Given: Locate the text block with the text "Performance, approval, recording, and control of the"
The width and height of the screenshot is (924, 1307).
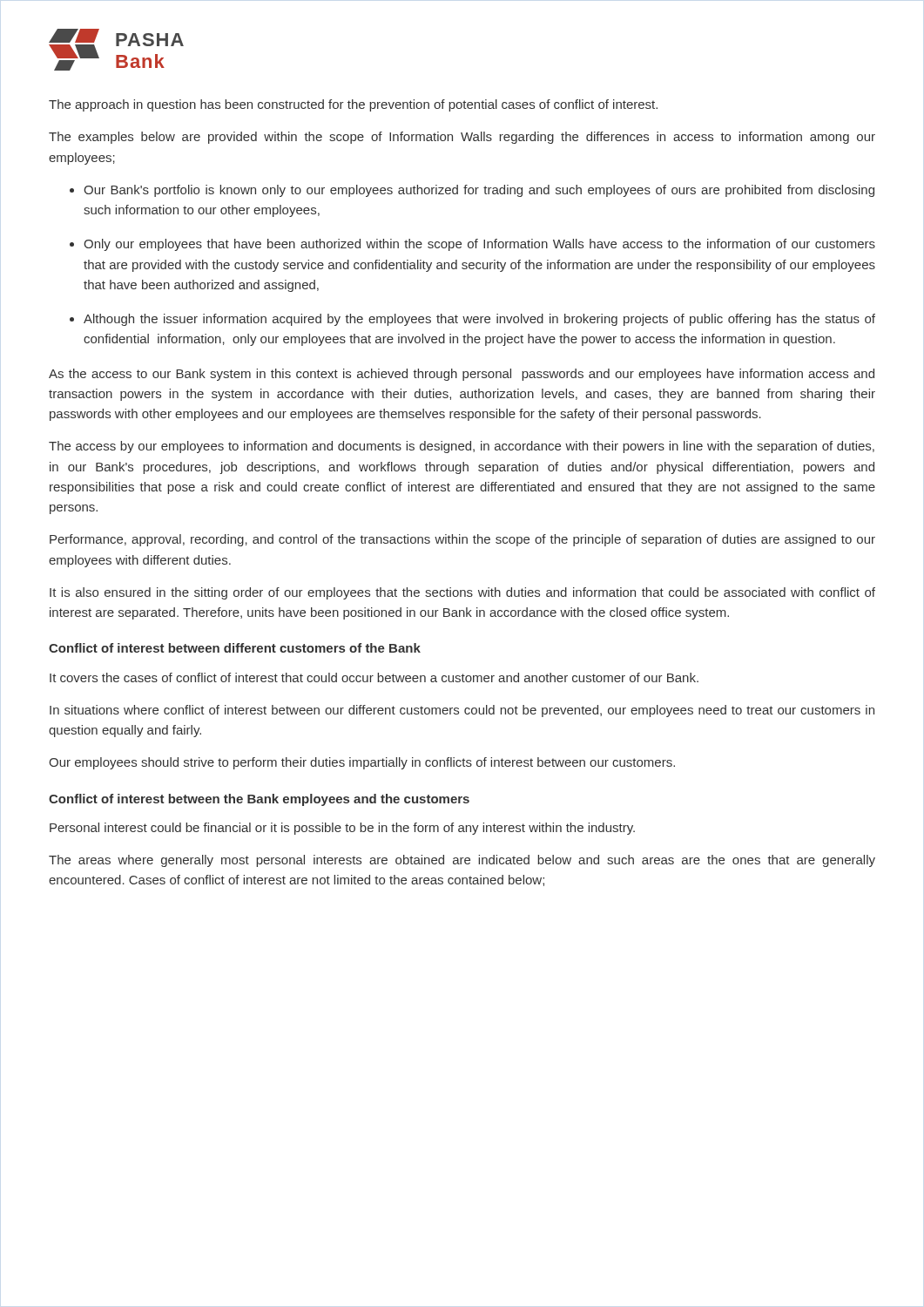Looking at the screenshot, I should tap(462, 549).
